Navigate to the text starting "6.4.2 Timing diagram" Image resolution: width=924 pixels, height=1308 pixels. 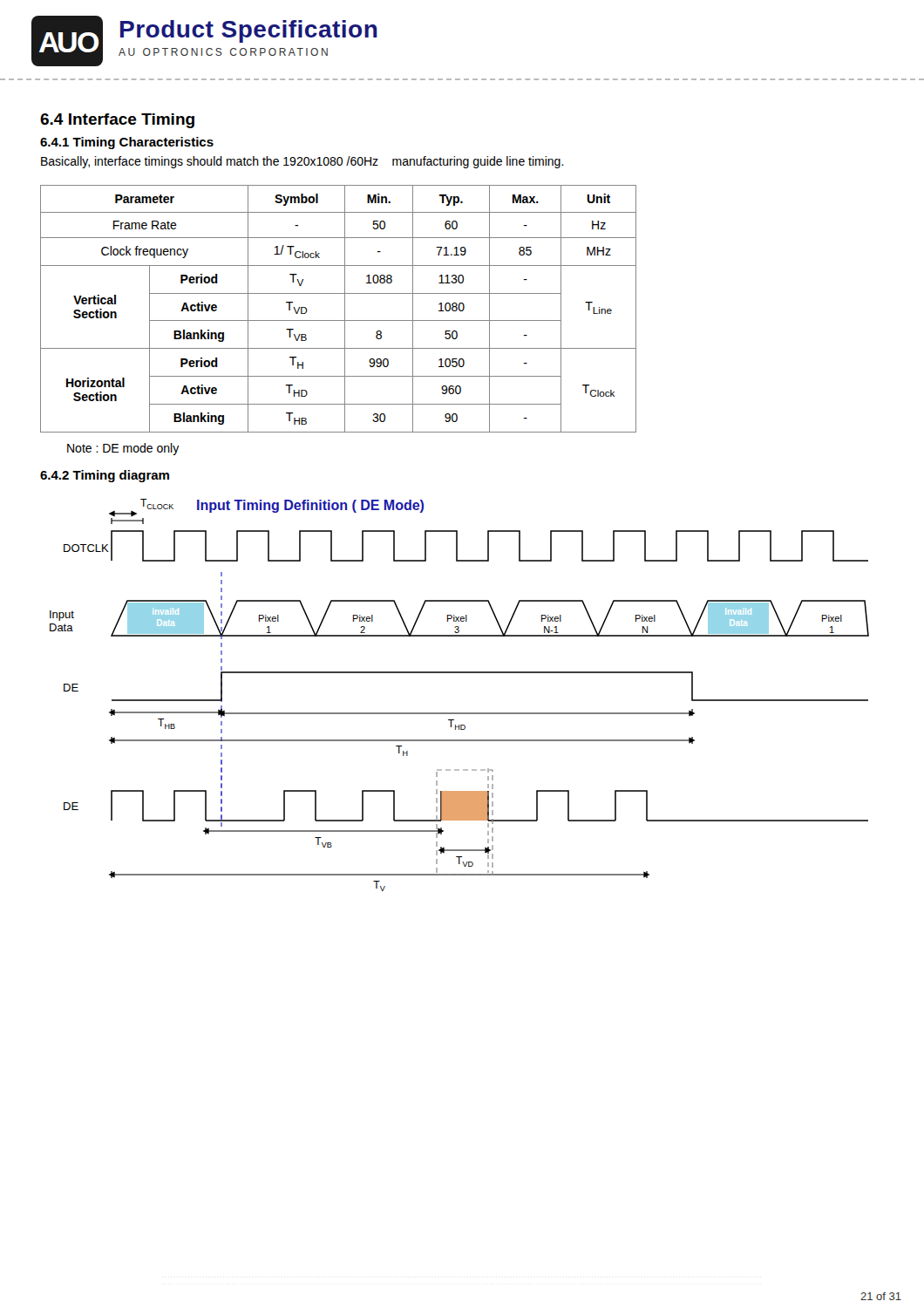(x=105, y=474)
